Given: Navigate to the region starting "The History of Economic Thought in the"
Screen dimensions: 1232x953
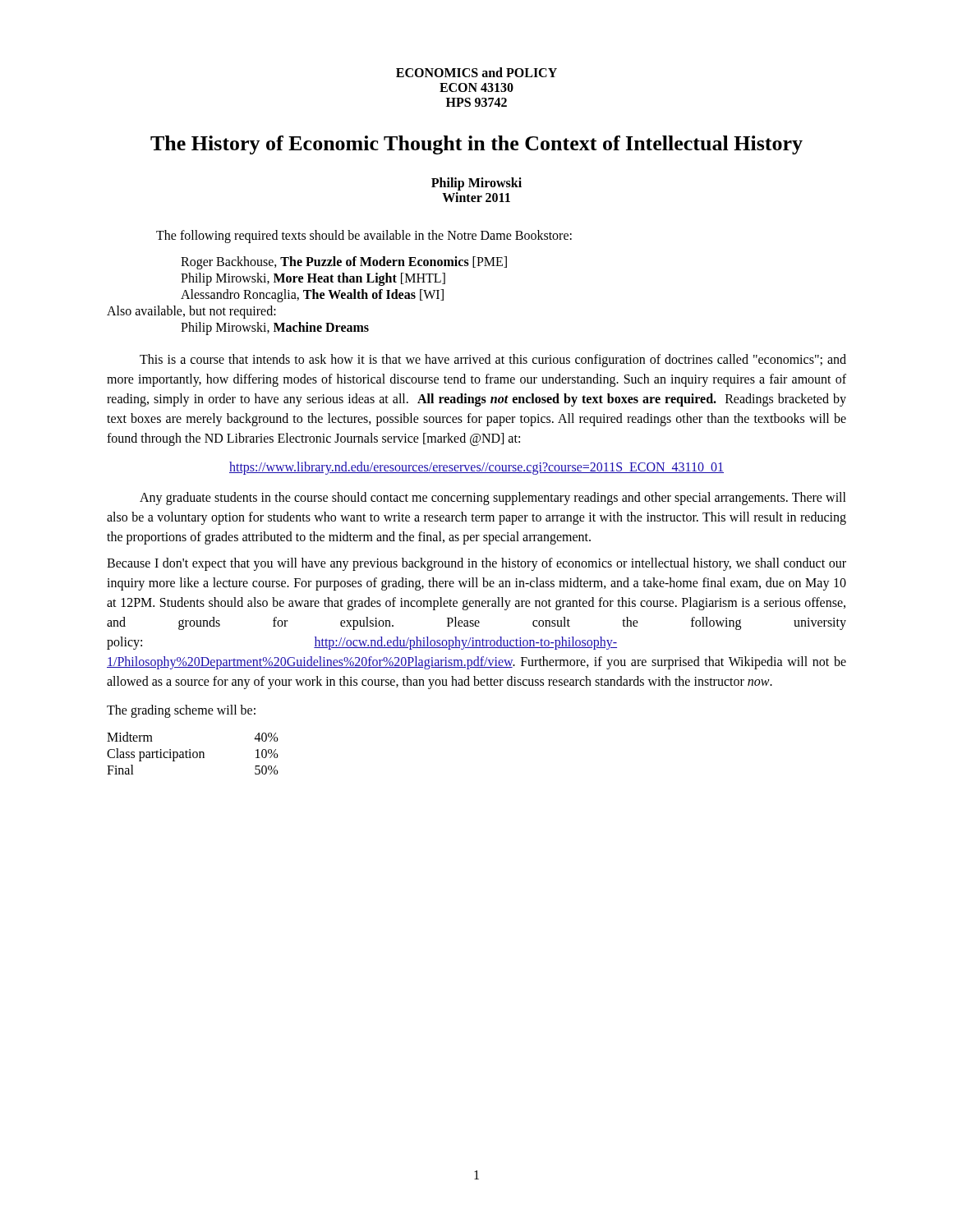Looking at the screenshot, I should coord(476,143).
